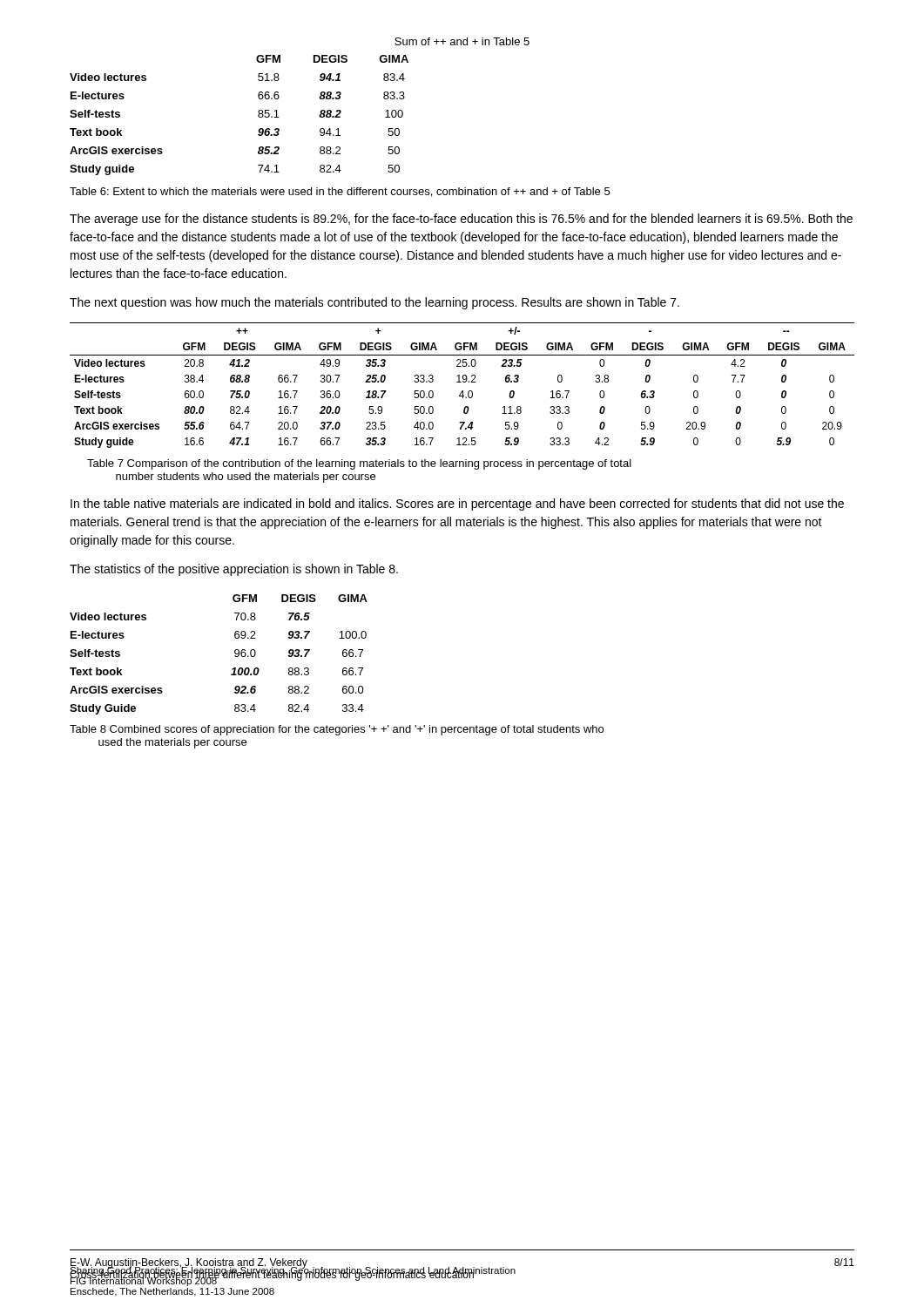924x1307 pixels.
Task: Where is the caption that starts "Table 8 Combined scores of appreciation"?
Action: 337,735
